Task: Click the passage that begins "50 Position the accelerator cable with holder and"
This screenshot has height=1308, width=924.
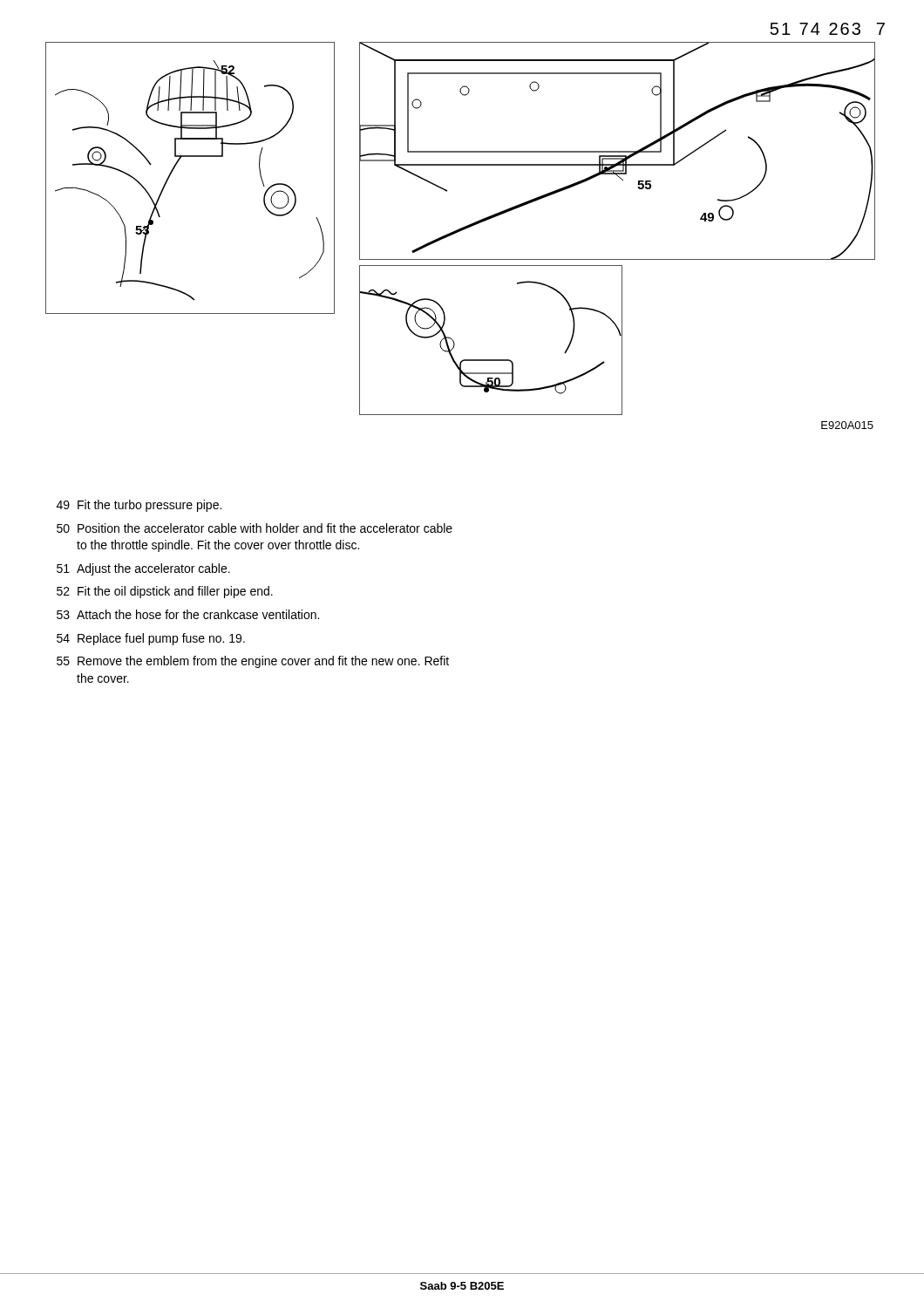Action: click(x=255, y=537)
